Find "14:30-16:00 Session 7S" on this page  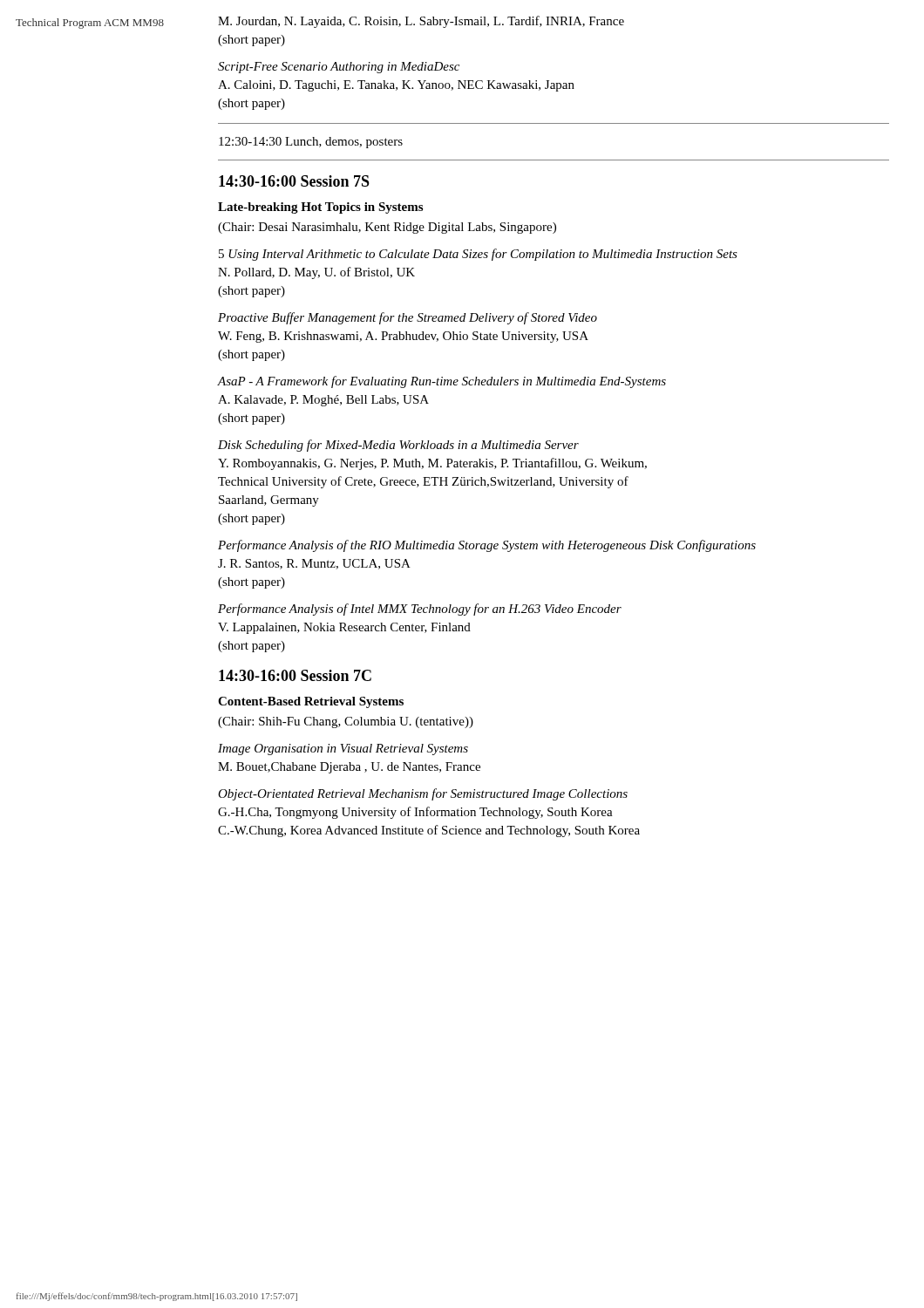pos(294,181)
